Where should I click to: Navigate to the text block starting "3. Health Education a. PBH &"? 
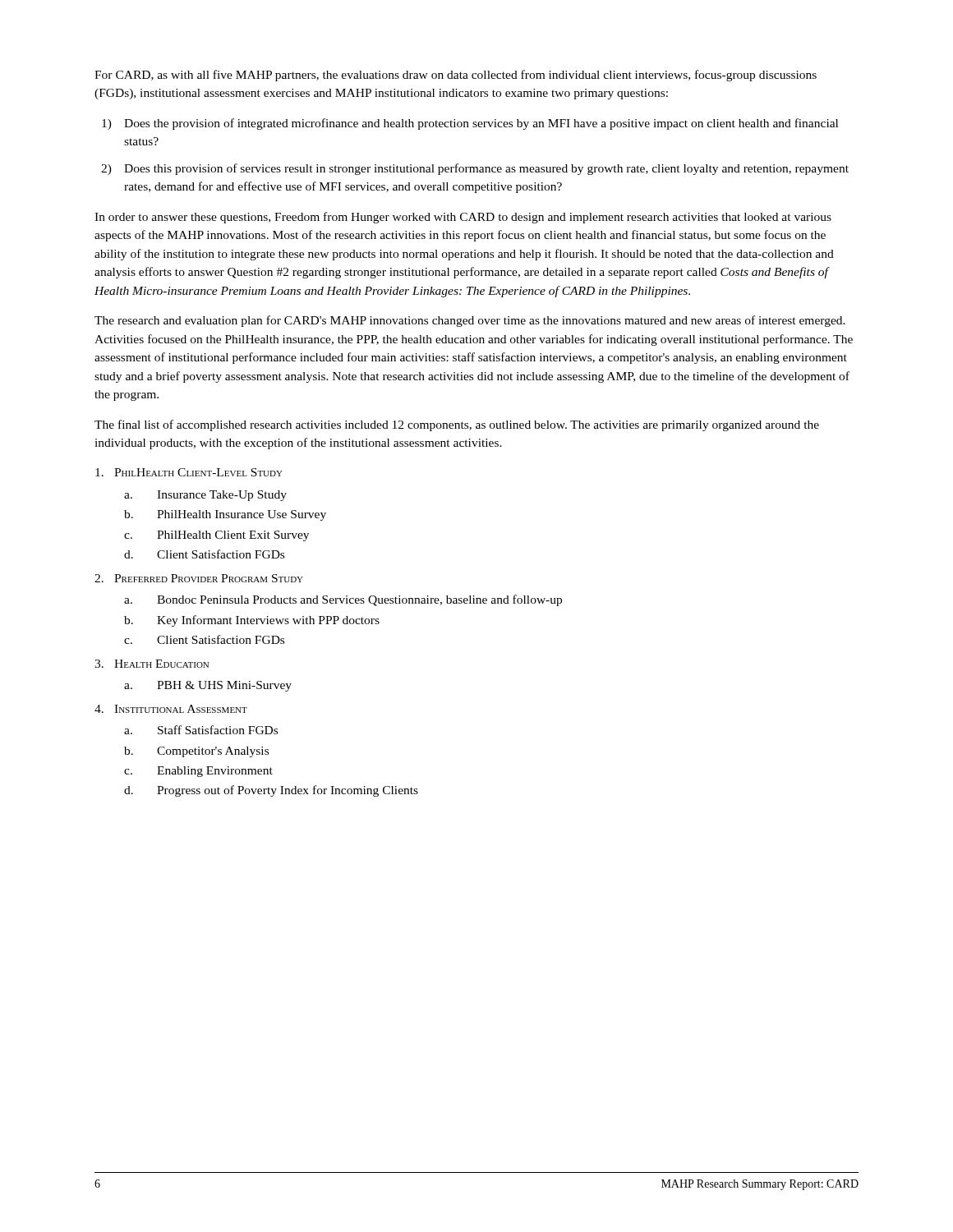152,664
